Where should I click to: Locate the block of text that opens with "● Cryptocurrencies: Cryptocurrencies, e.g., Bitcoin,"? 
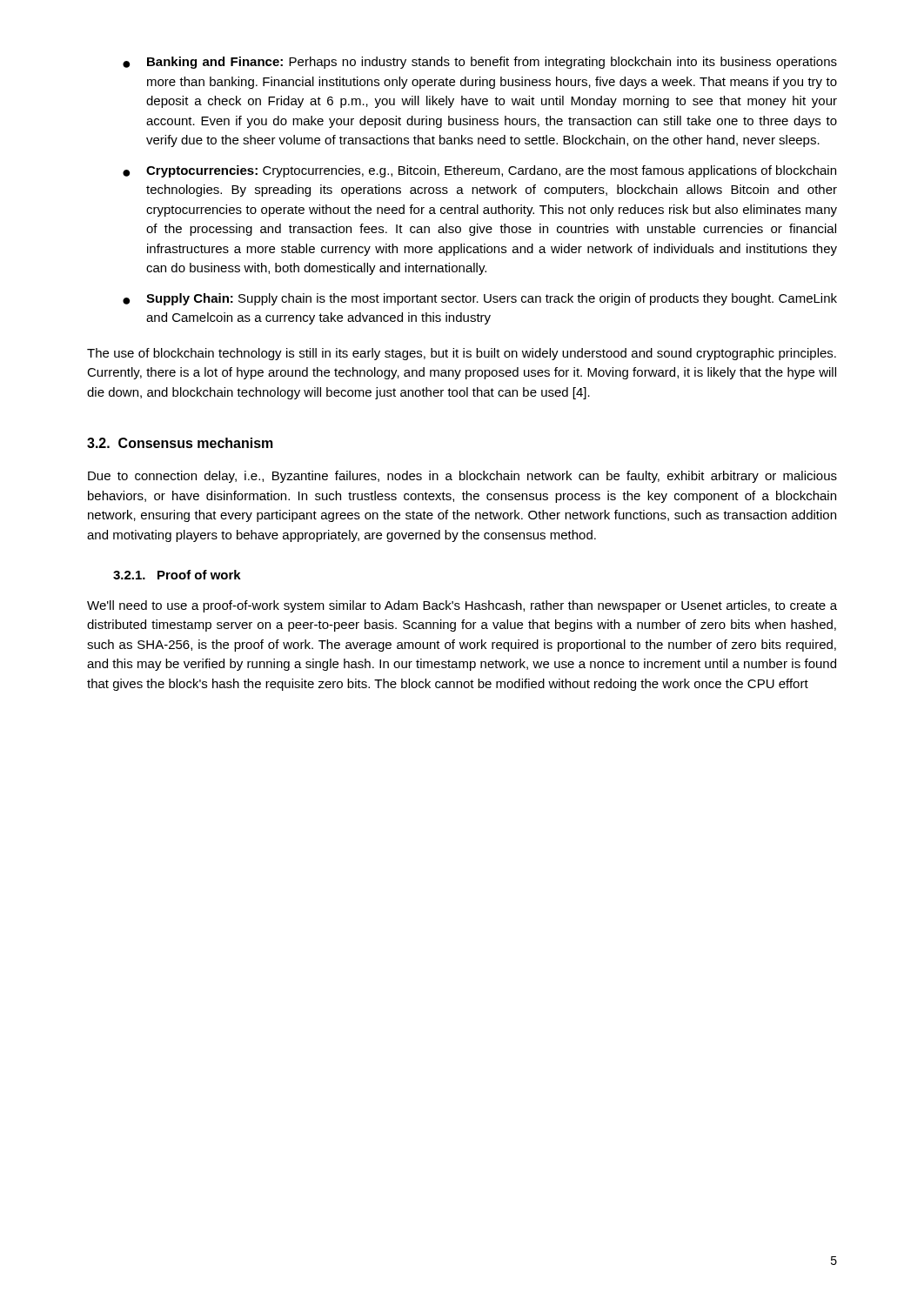pyautogui.click(x=479, y=219)
